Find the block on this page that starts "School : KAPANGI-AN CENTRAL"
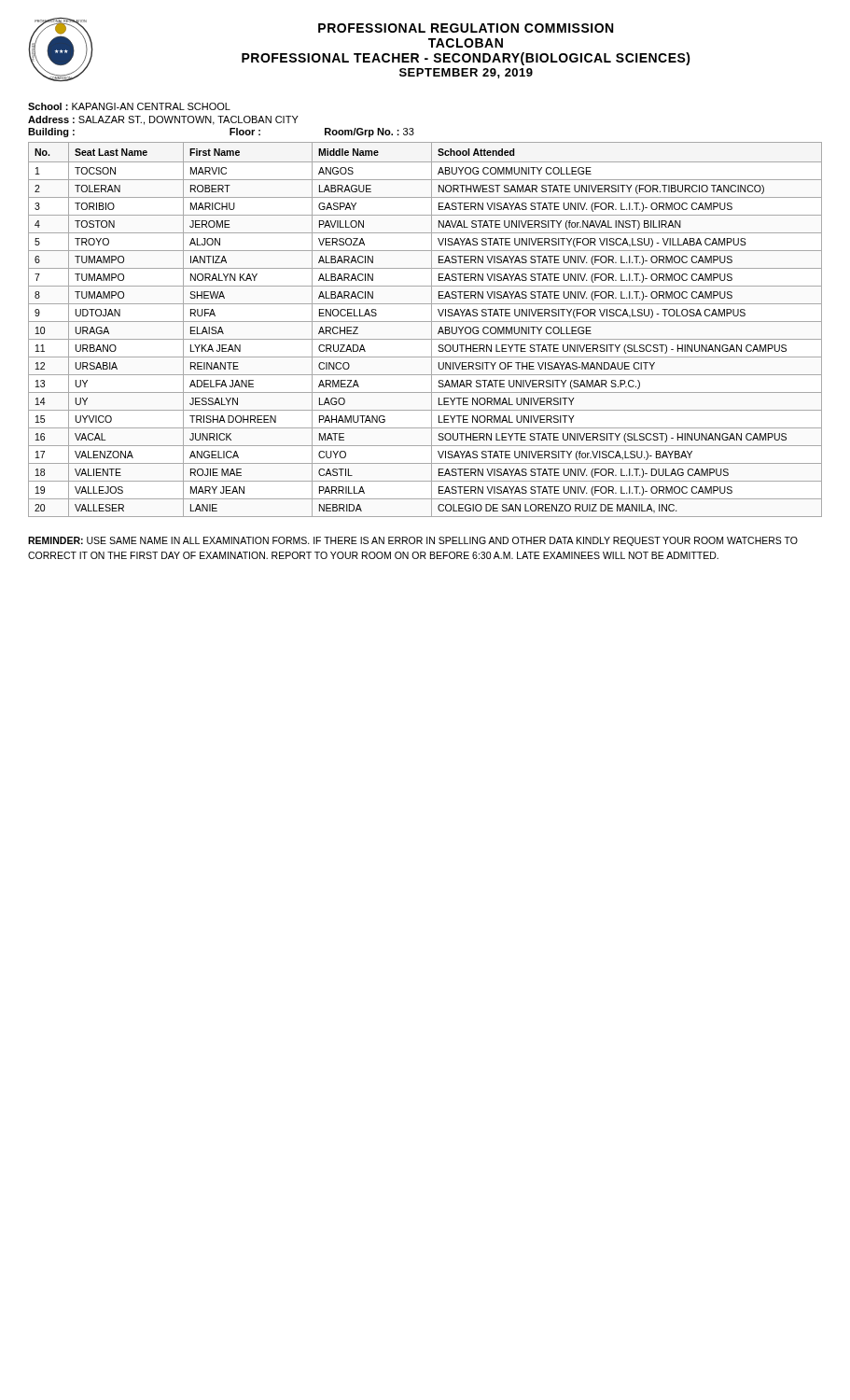The height and width of the screenshot is (1400, 850). point(129,106)
